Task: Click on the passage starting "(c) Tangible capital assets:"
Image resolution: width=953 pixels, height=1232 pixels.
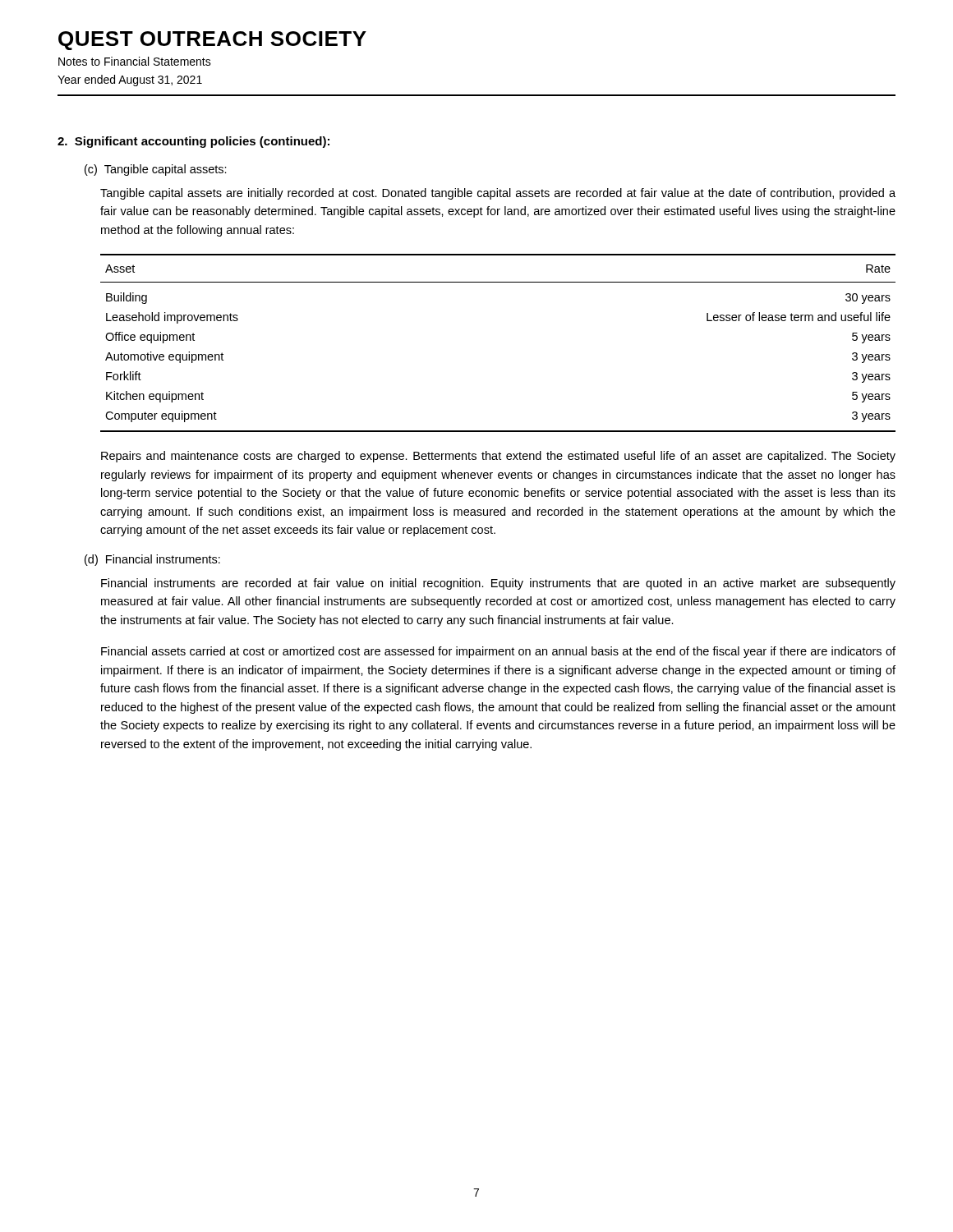Action: point(156,169)
